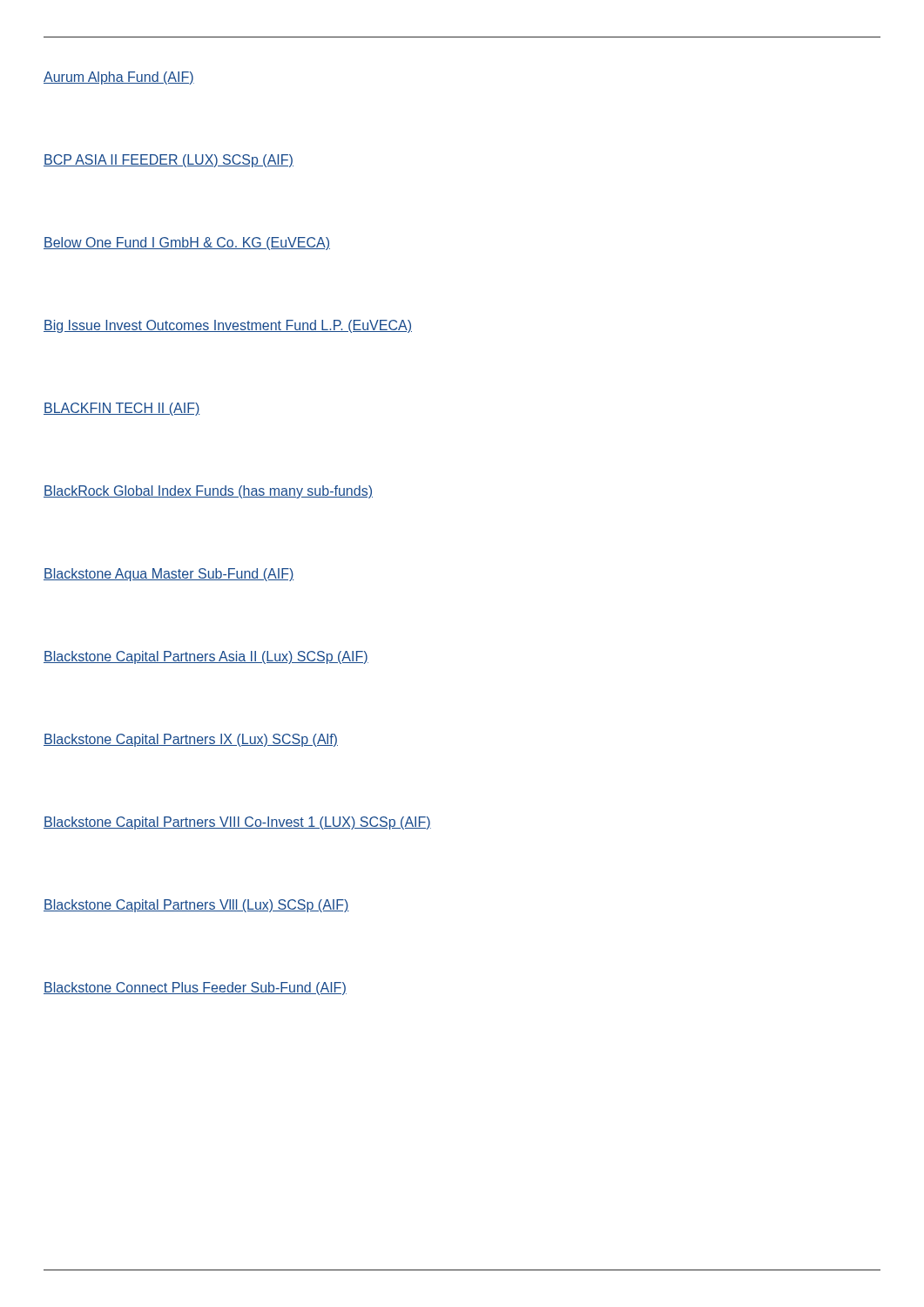924x1307 pixels.
Task: Navigate to the passage starting "Blackstone Capital Partners VIII Co-Invest 1 (LUX) SCSp"
Action: (x=237, y=822)
